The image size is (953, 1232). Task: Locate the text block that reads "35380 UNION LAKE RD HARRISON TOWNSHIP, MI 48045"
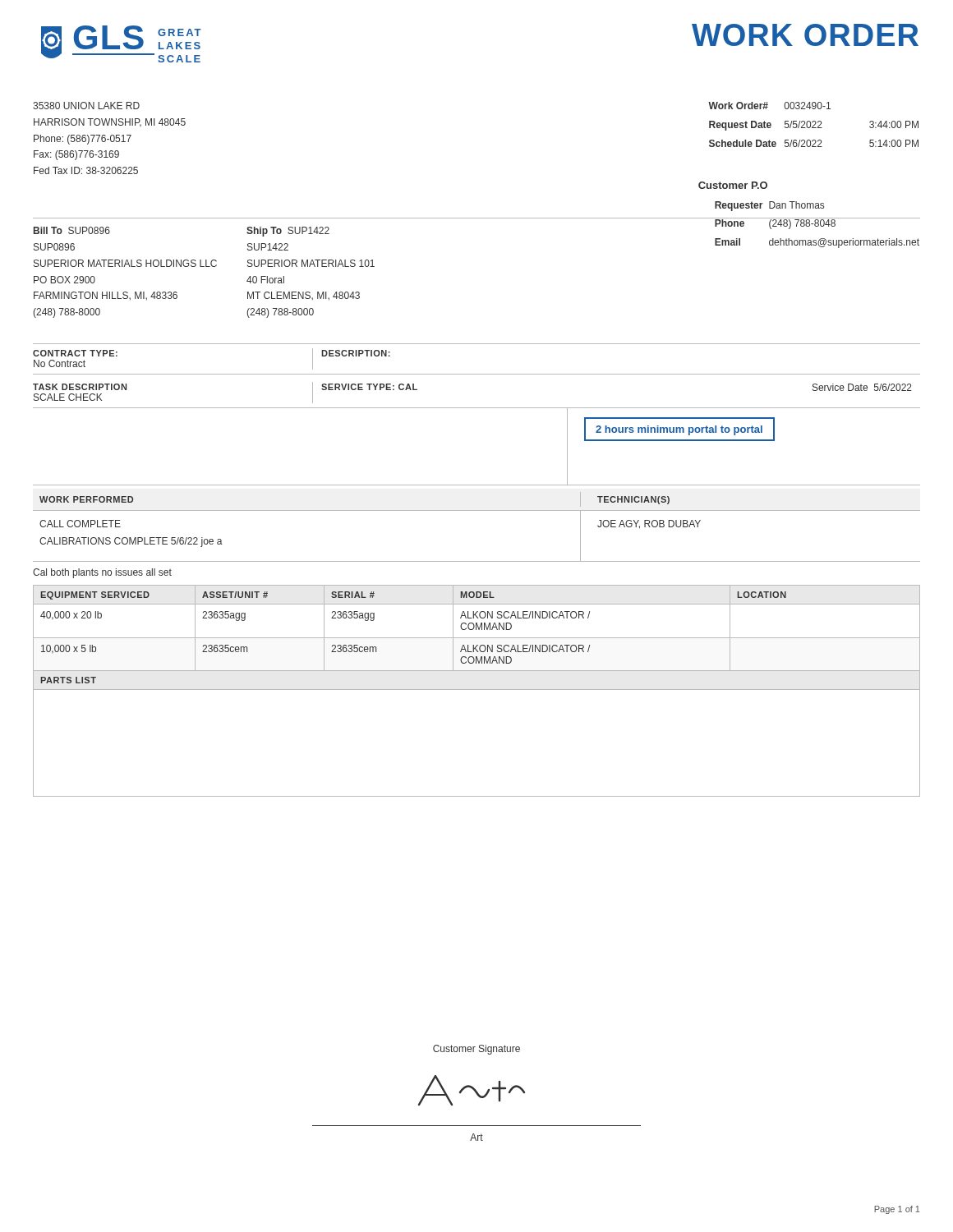[x=109, y=138]
